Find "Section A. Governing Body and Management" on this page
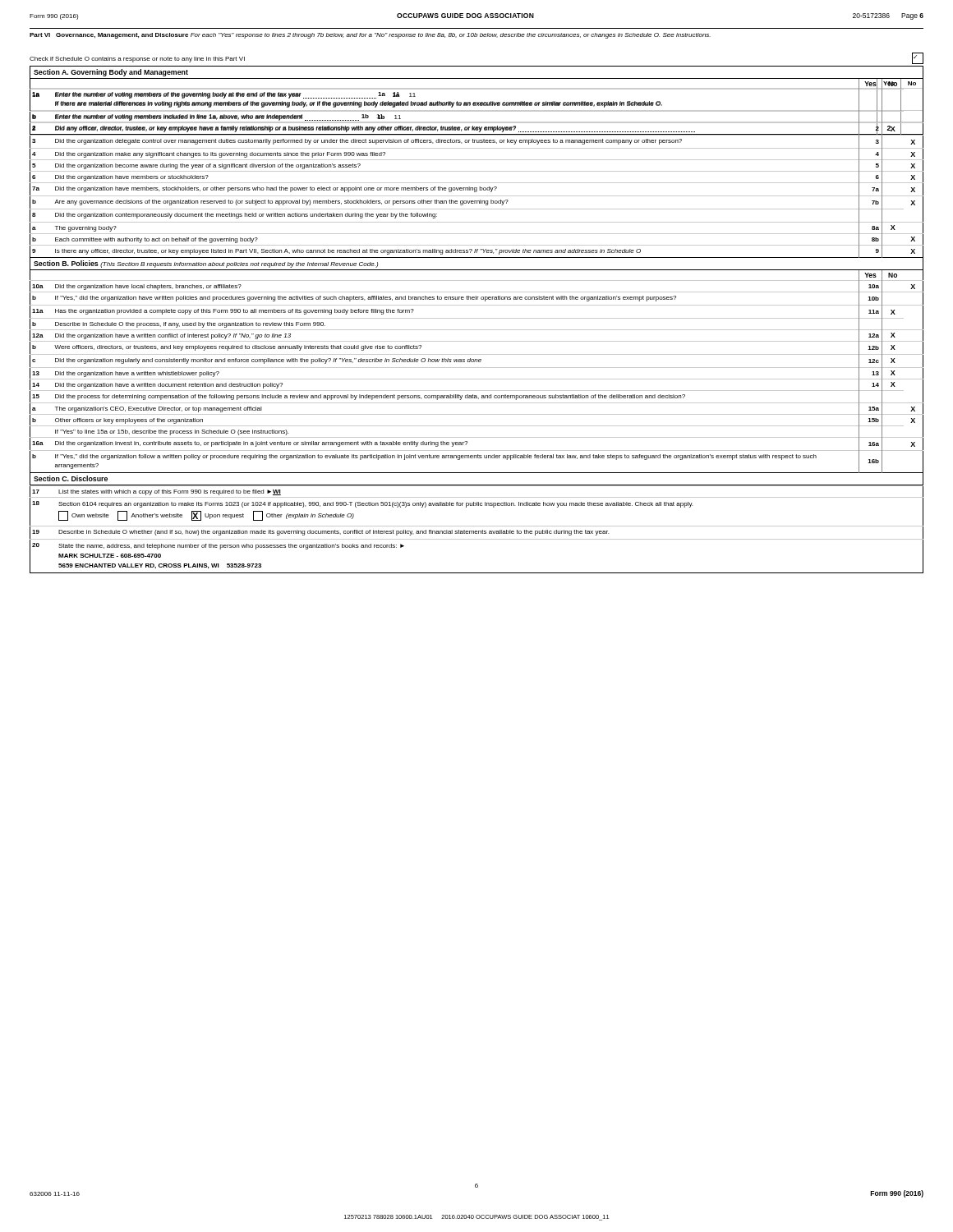 [x=111, y=72]
